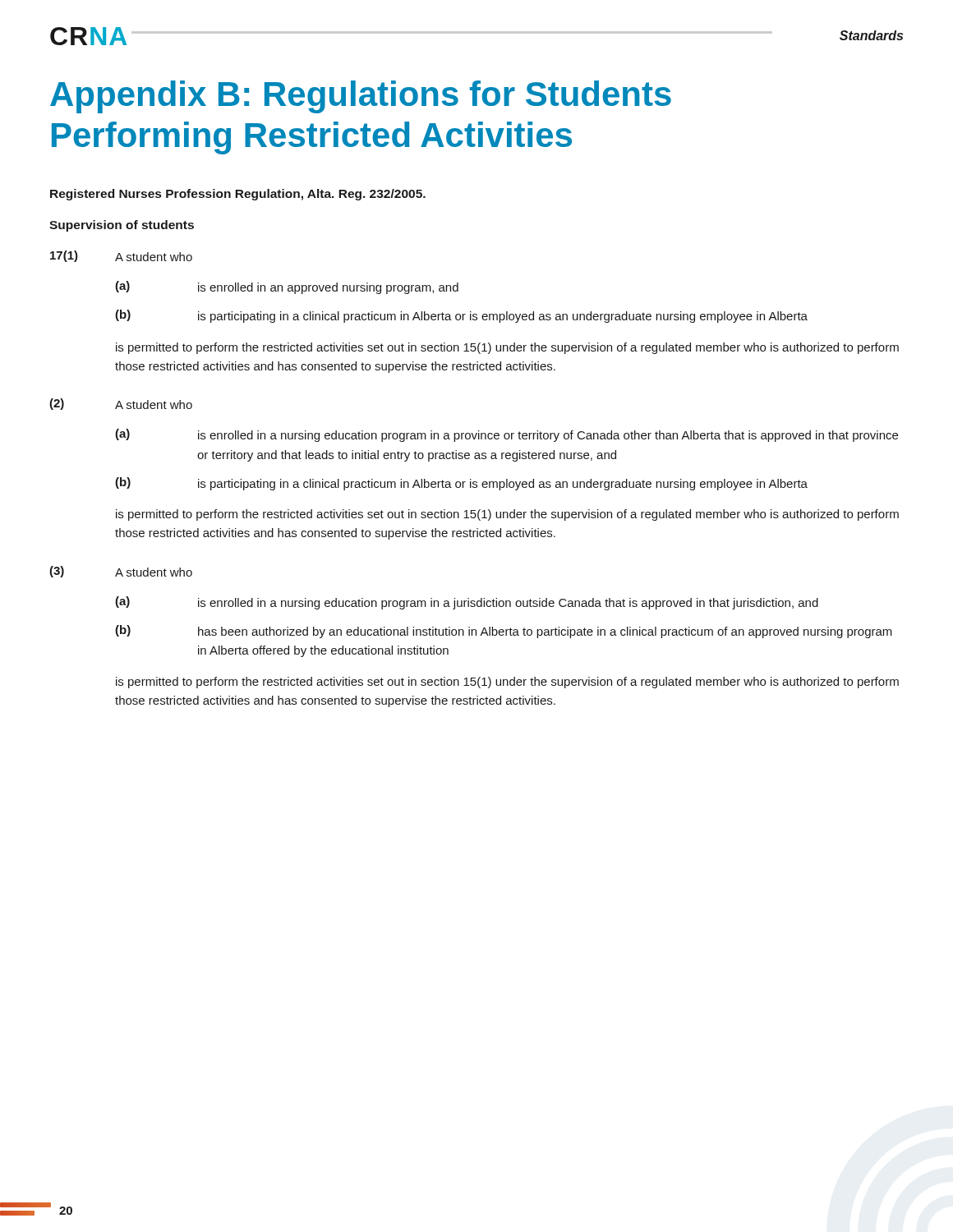Find the section header that says "Supervision of students"

point(122,224)
